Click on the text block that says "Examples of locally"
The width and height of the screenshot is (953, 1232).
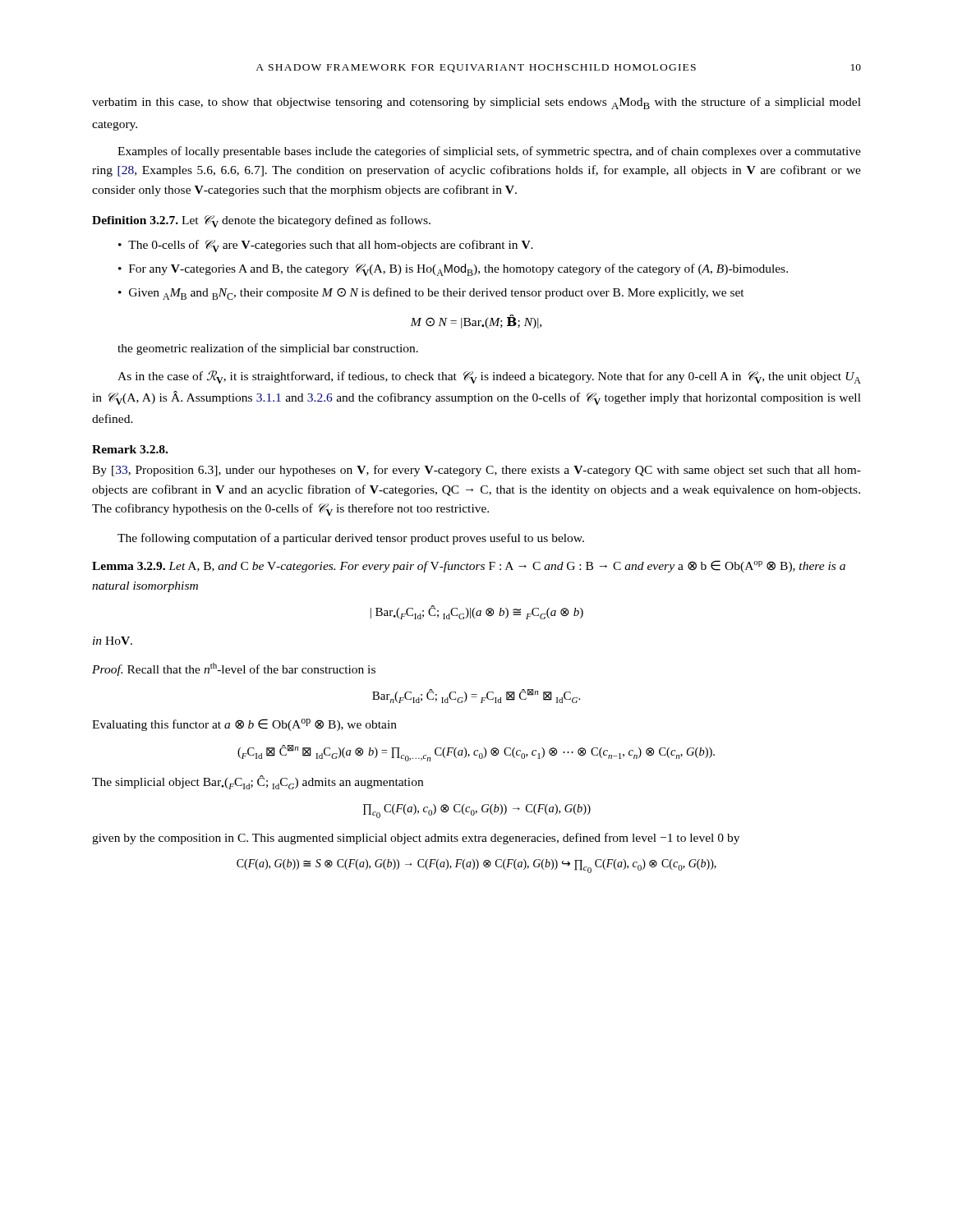pyautogui.click(x=476, y=170)
